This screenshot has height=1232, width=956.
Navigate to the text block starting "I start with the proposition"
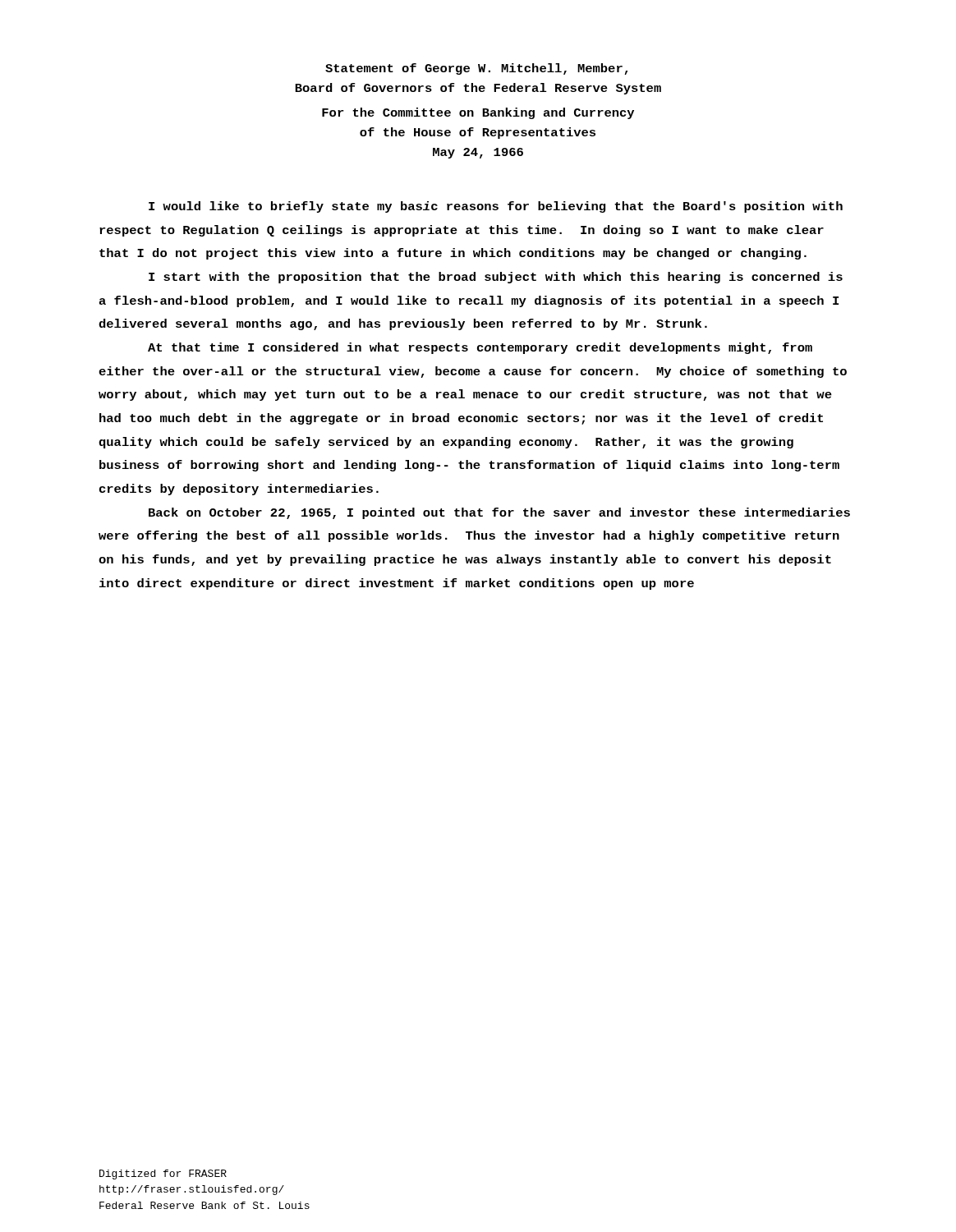pos(471,301)
